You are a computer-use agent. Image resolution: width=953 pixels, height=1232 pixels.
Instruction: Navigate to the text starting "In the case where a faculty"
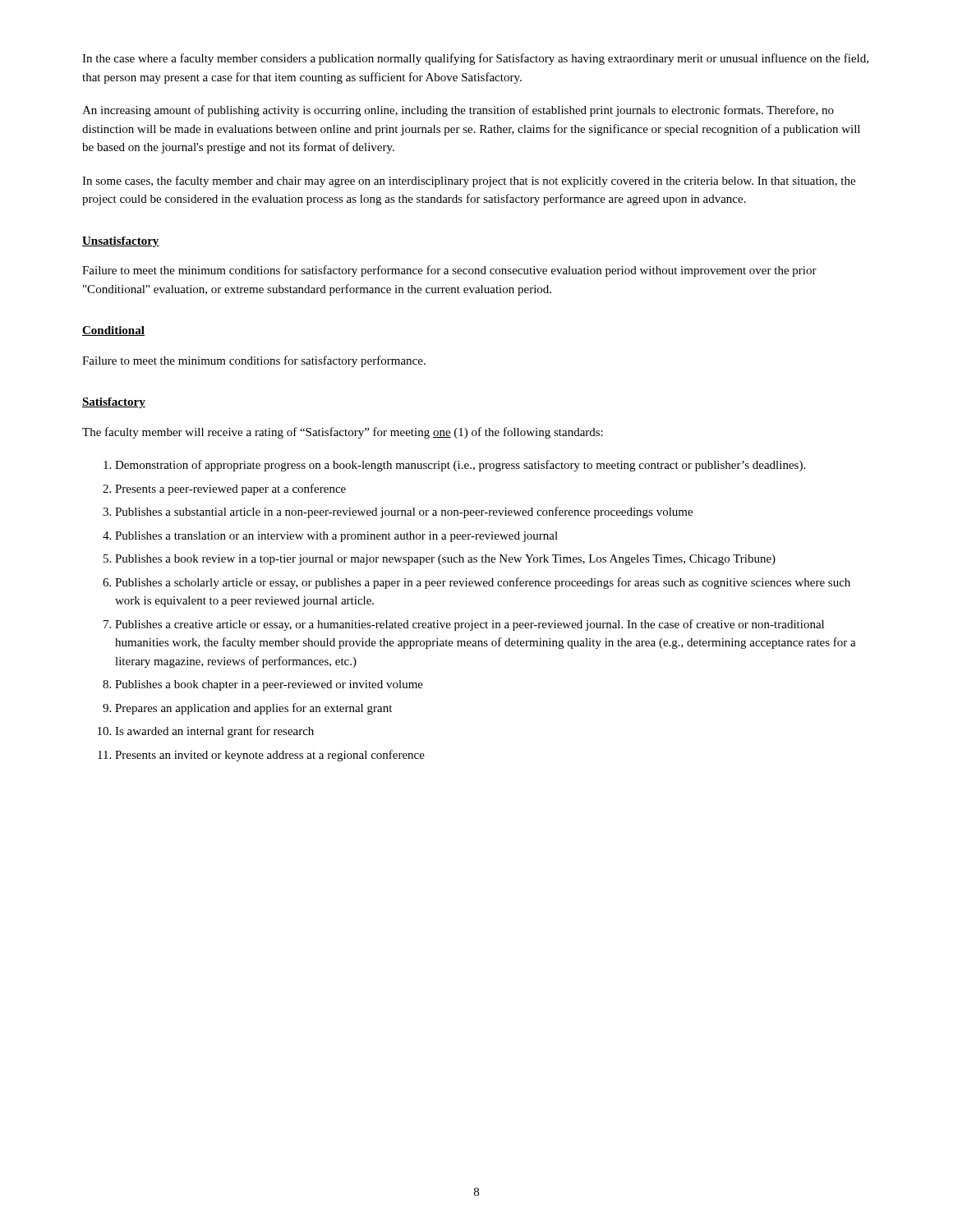tap(476, 68)
